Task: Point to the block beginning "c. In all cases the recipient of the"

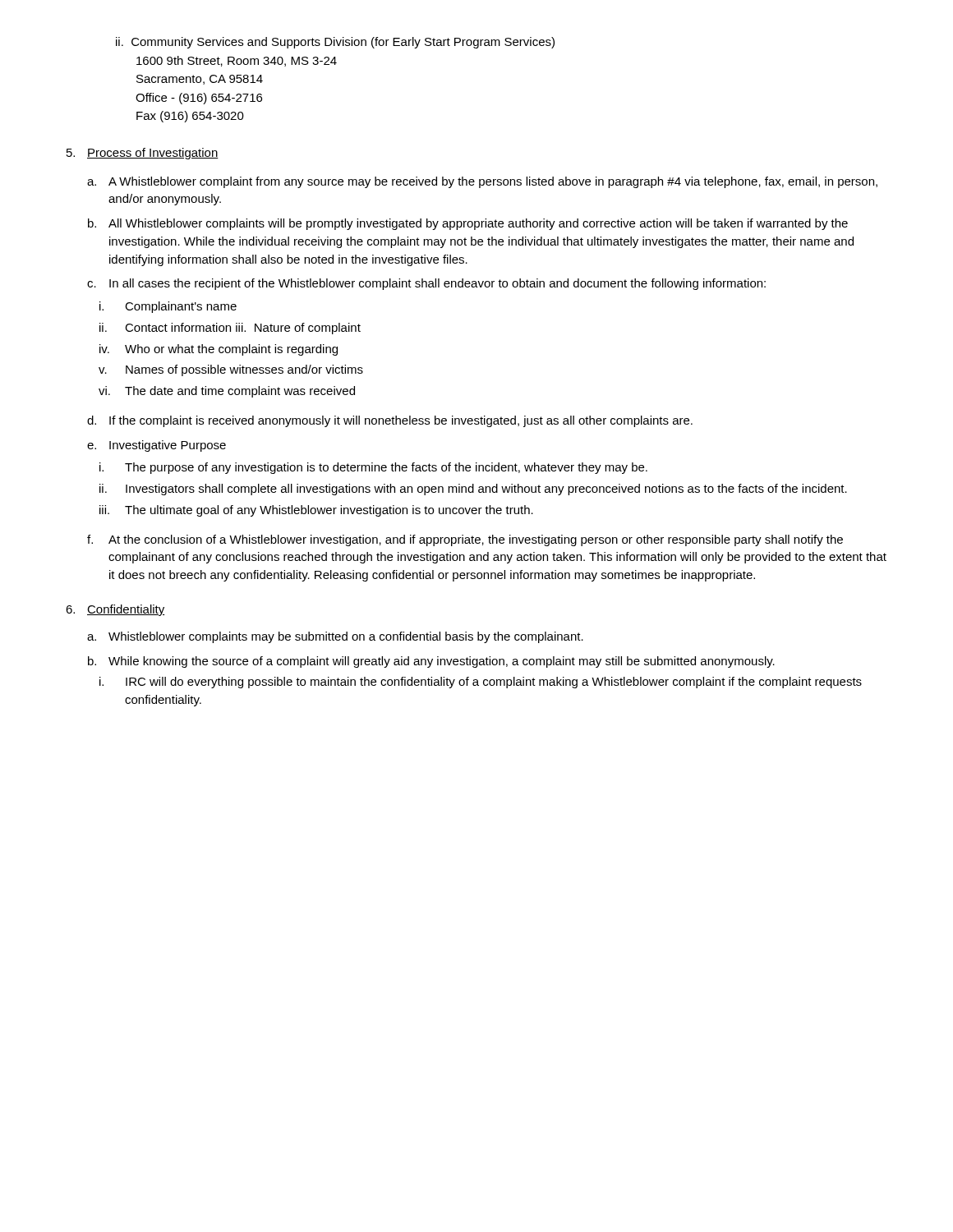Action: (487, 283)
